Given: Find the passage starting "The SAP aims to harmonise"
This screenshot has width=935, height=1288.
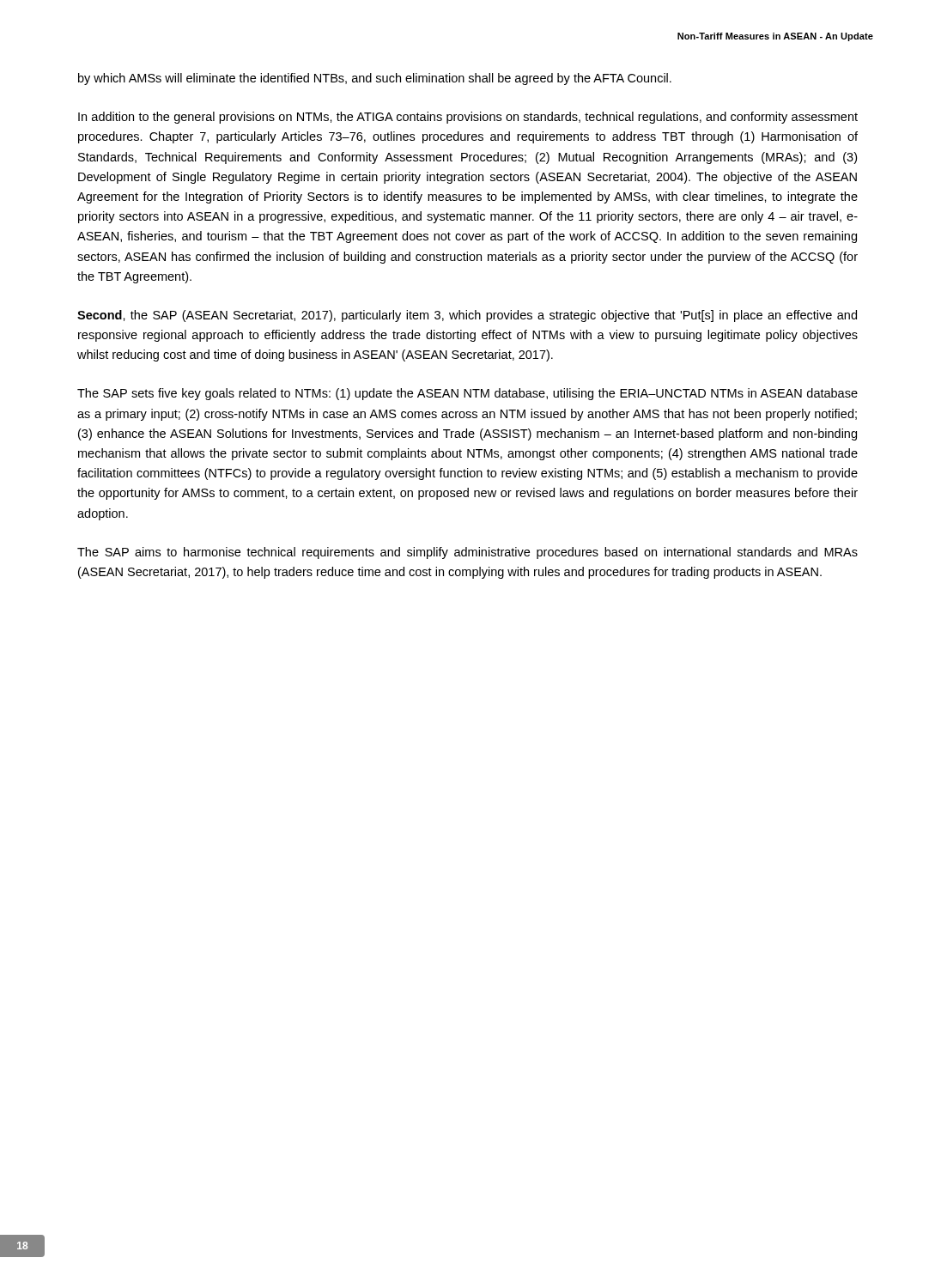Looking at the screenshot, I should 468,562.
